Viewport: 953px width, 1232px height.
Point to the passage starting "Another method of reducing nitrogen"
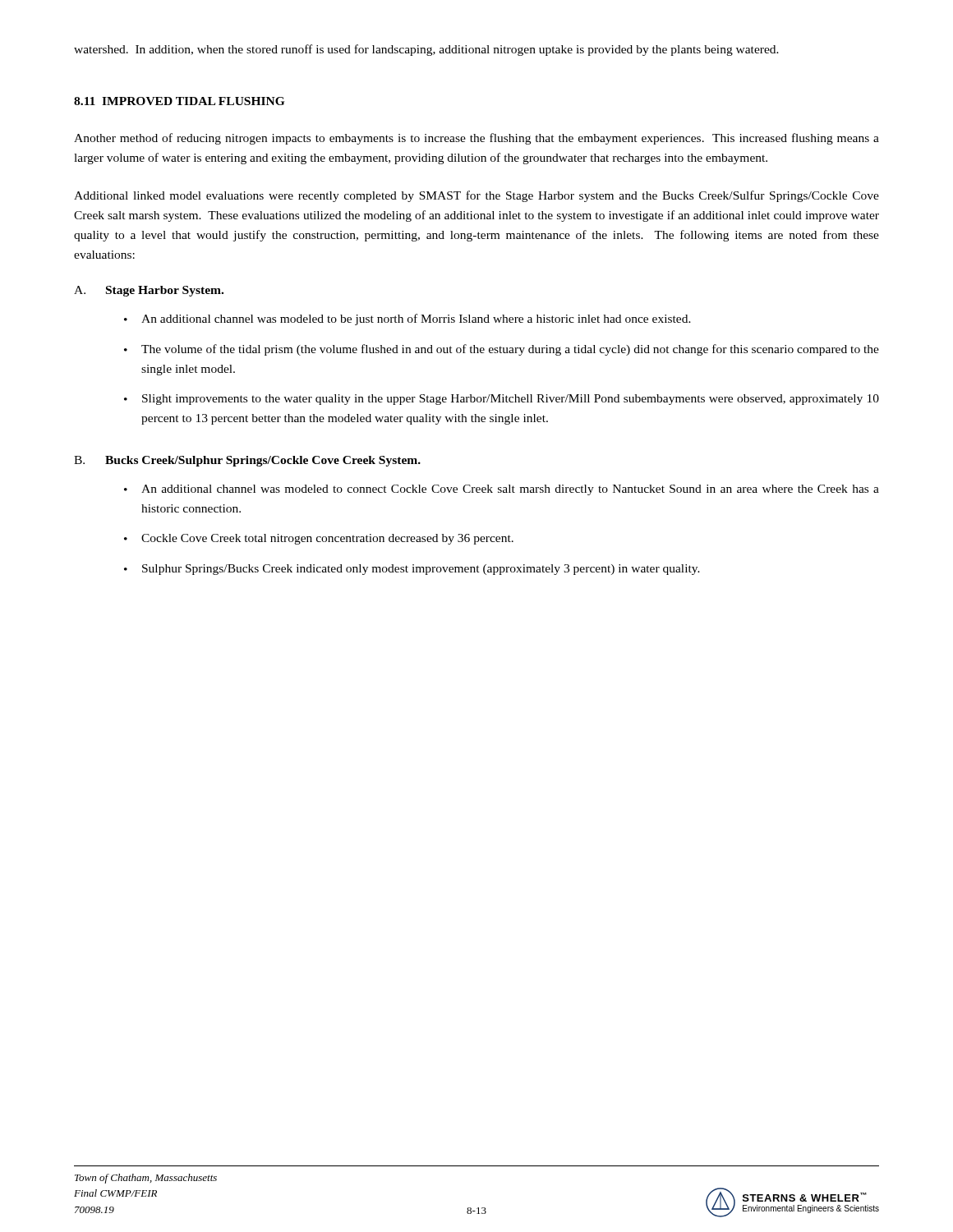click(476, 147)
